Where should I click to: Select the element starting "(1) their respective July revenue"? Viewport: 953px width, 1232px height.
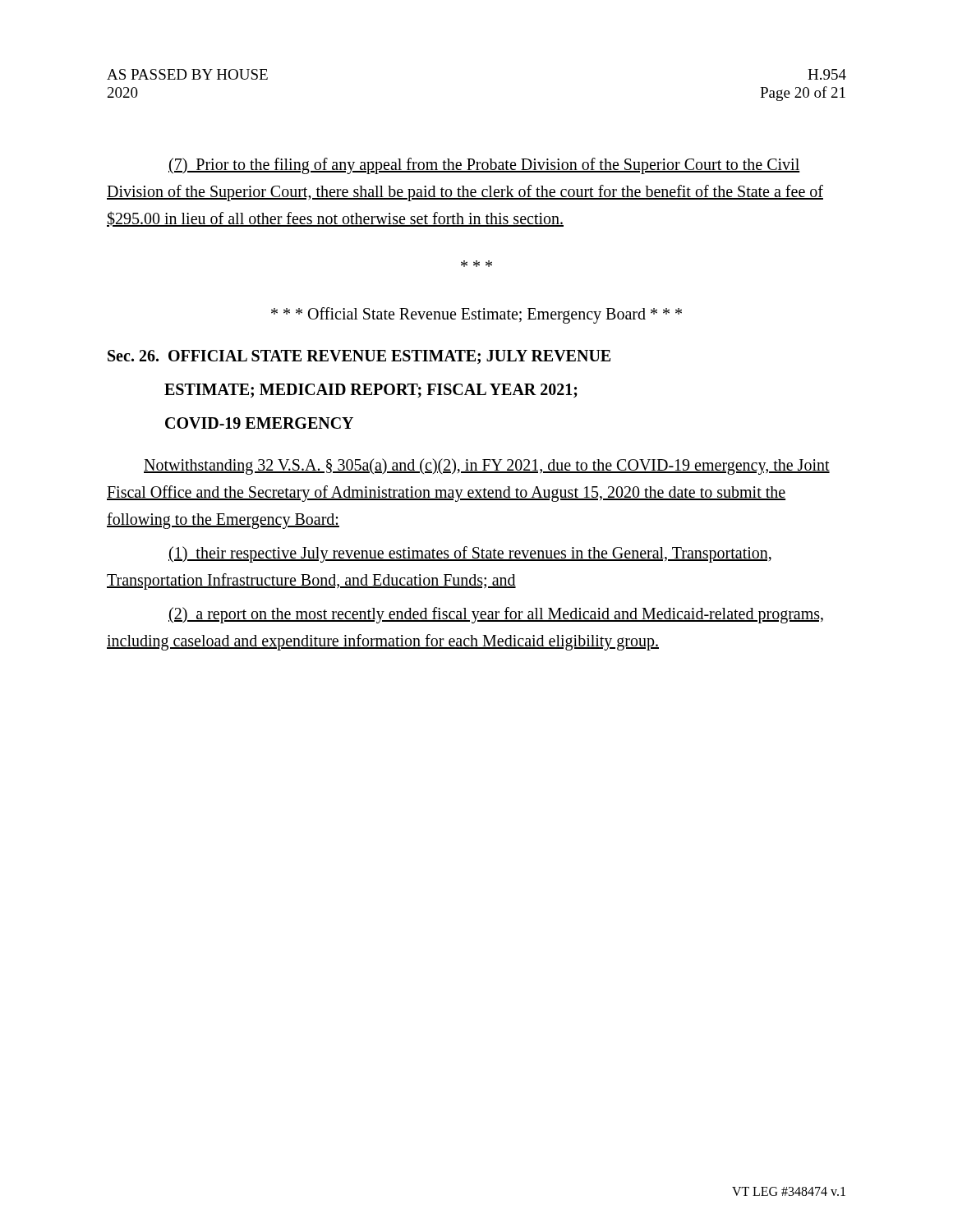coord(439,564)
